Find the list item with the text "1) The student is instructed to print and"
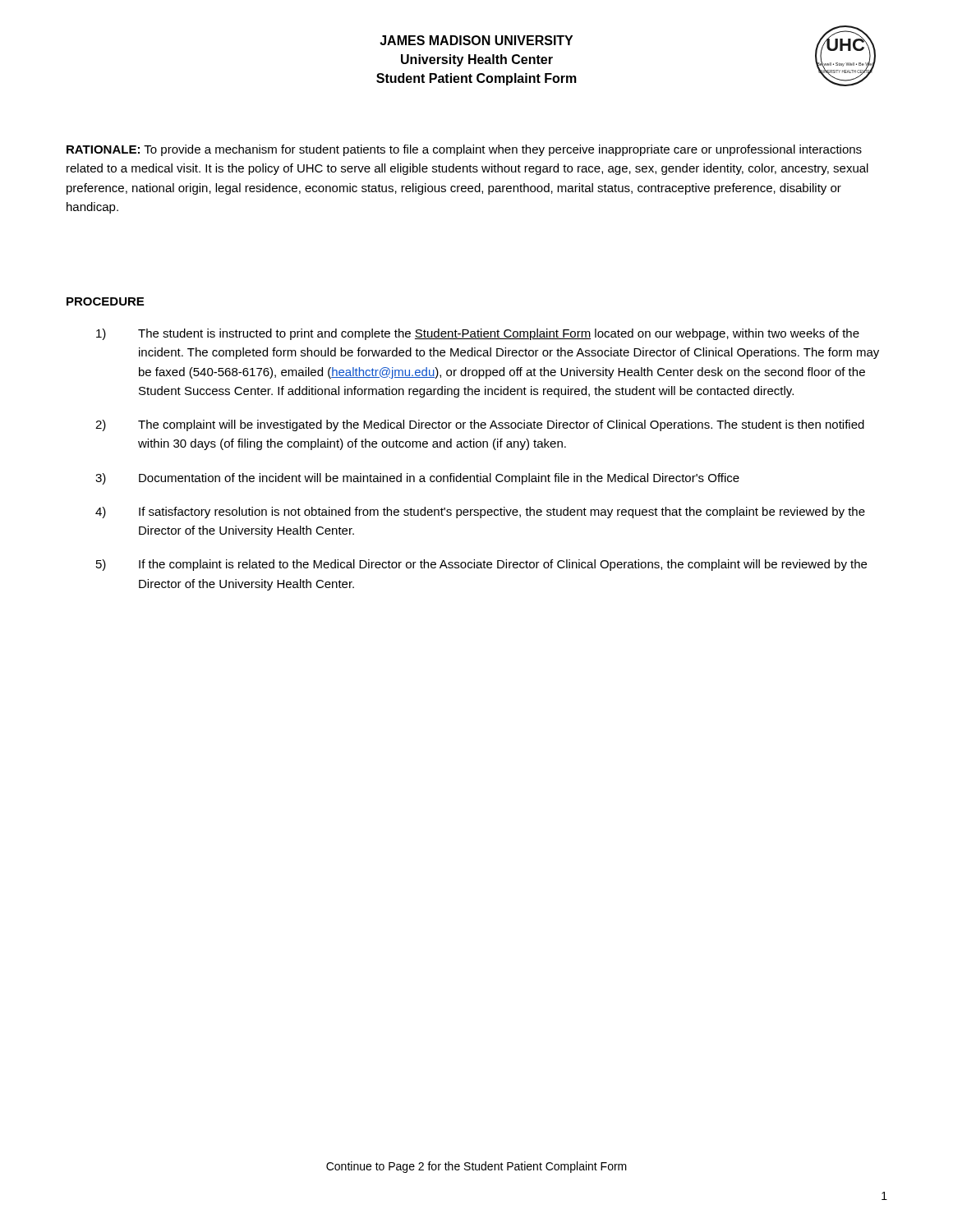Image resolution: width=953 pixels, height=1232 pixels. pos(476,362)
